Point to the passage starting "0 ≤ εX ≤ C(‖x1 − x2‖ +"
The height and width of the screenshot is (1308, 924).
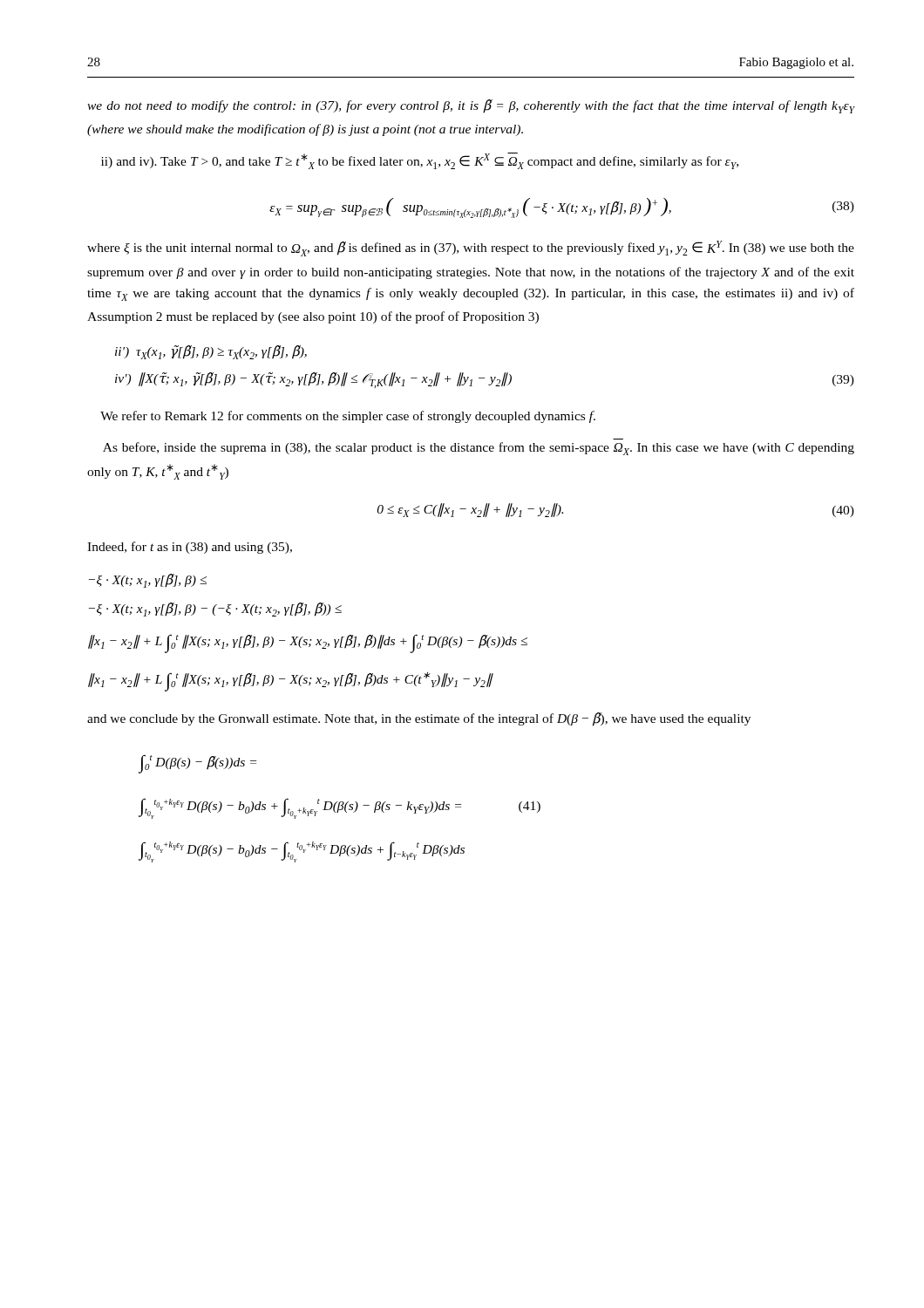pos(476,510)
